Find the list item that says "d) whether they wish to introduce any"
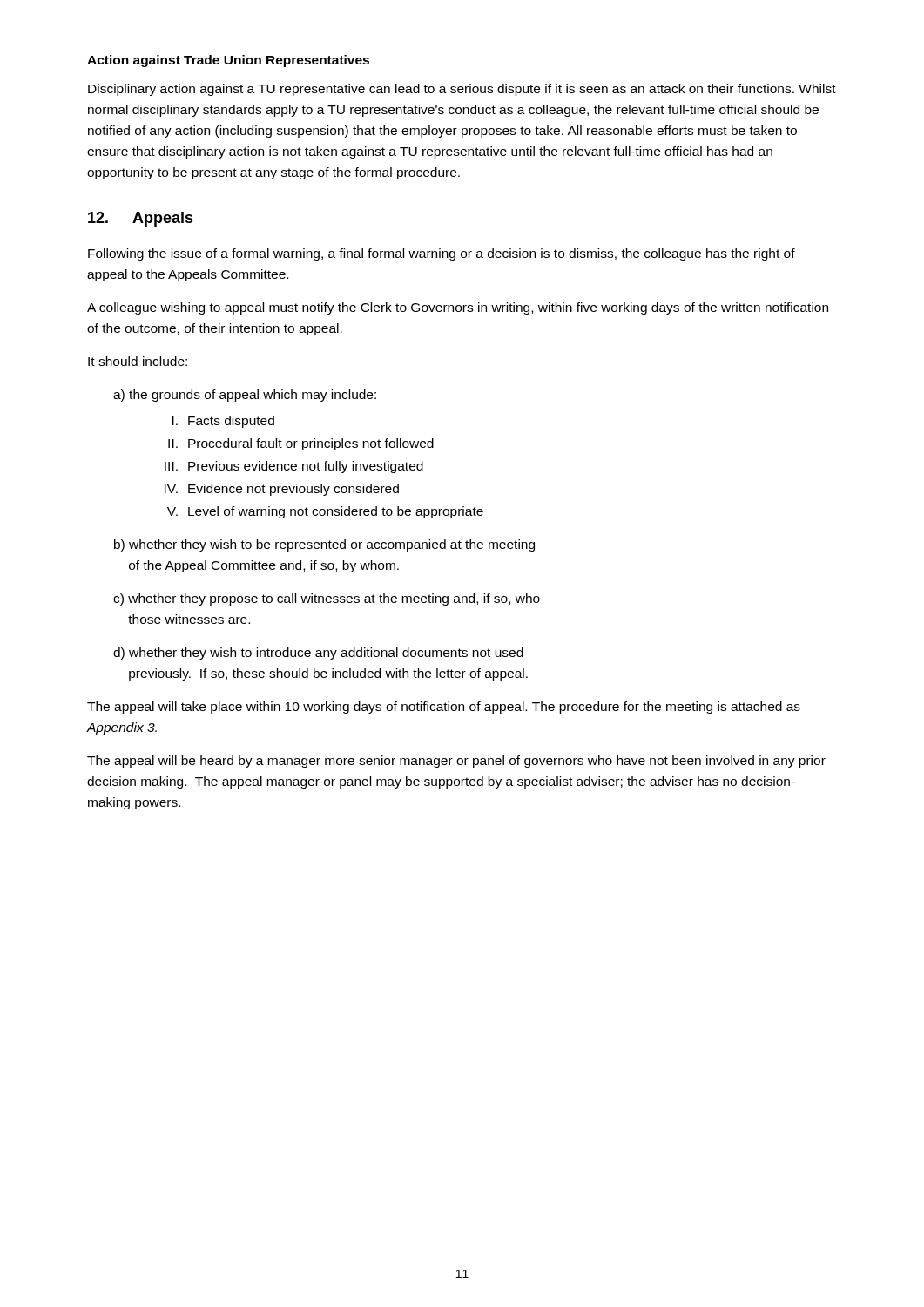This screenshot has width=924, height=1307. click(321, 663)
